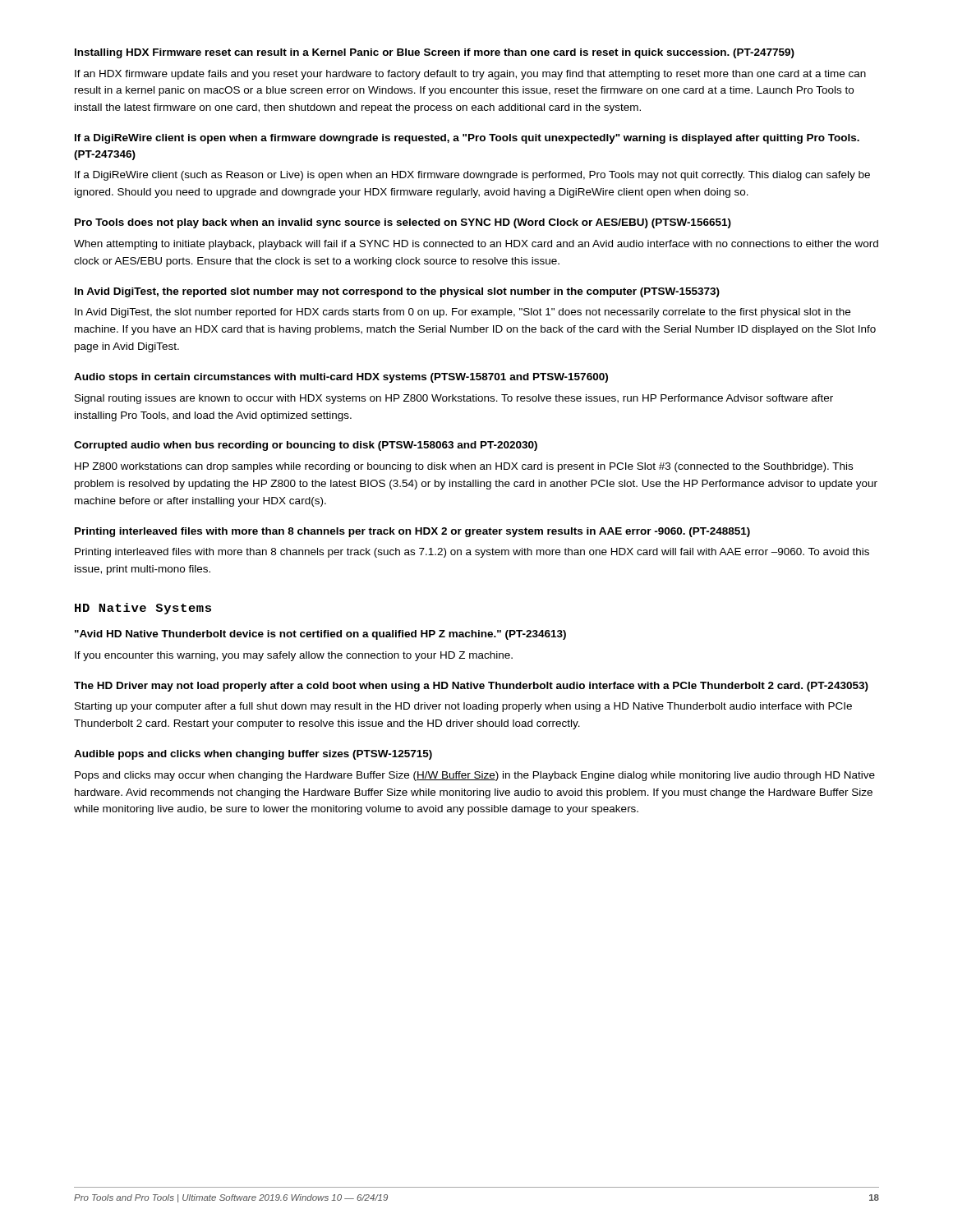Viewport: 953px width, 1232px height.
Task: Find the section header containing "The HD Driver may not load"
Action: click(471, 685)
